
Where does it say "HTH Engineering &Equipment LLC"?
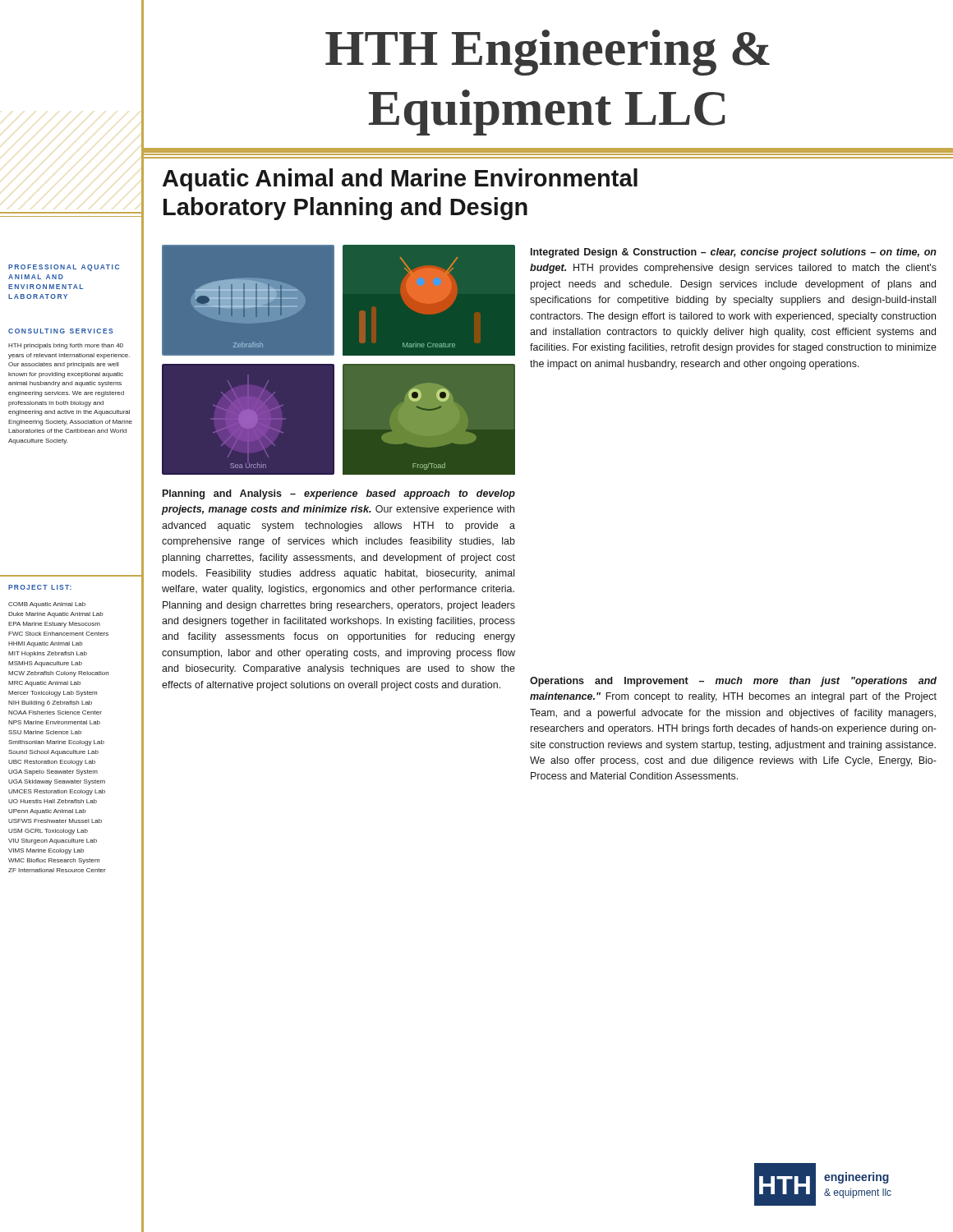tap(548, 78)
